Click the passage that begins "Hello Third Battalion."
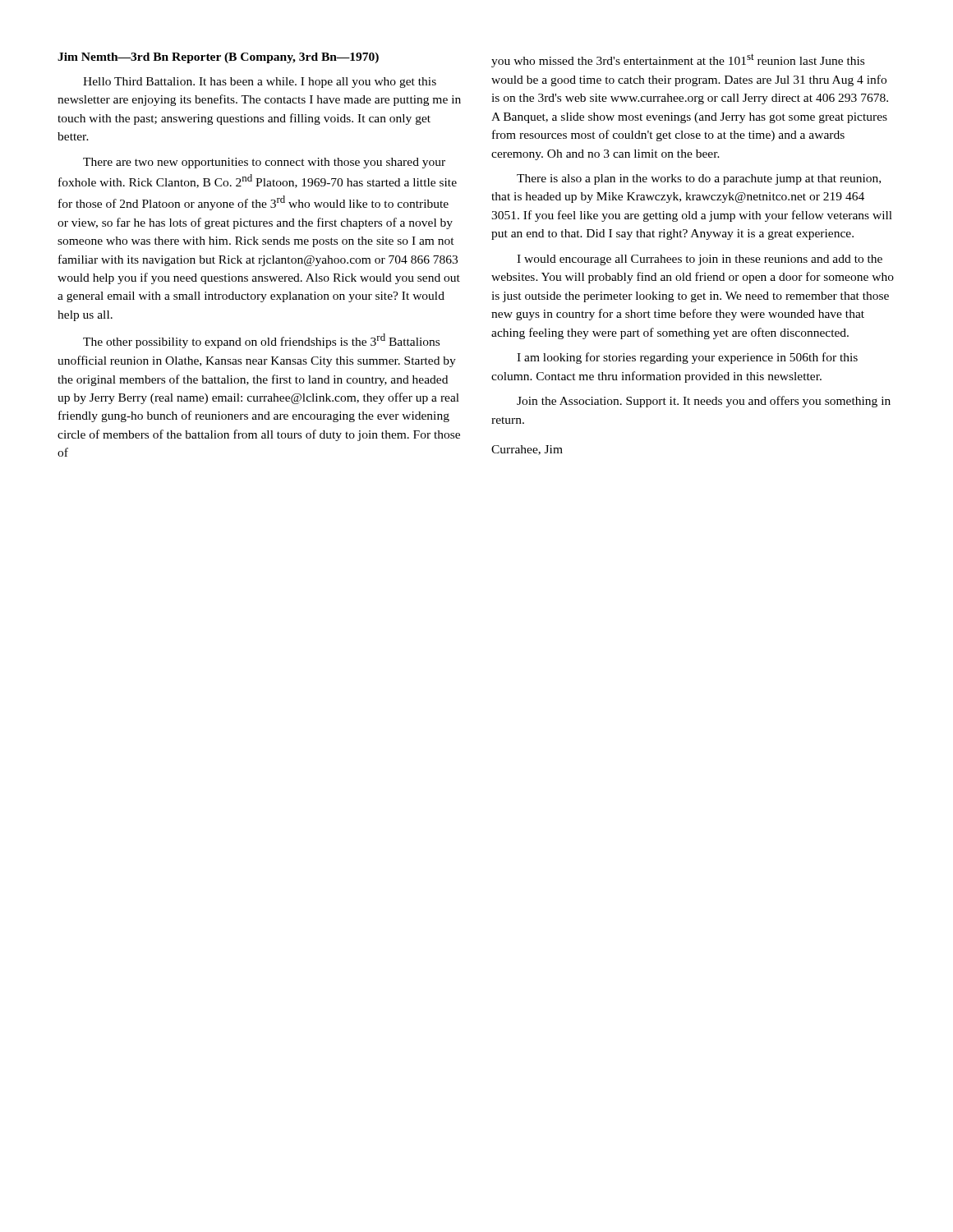The width and height of the screenshot is (953, 1232). 260,267
